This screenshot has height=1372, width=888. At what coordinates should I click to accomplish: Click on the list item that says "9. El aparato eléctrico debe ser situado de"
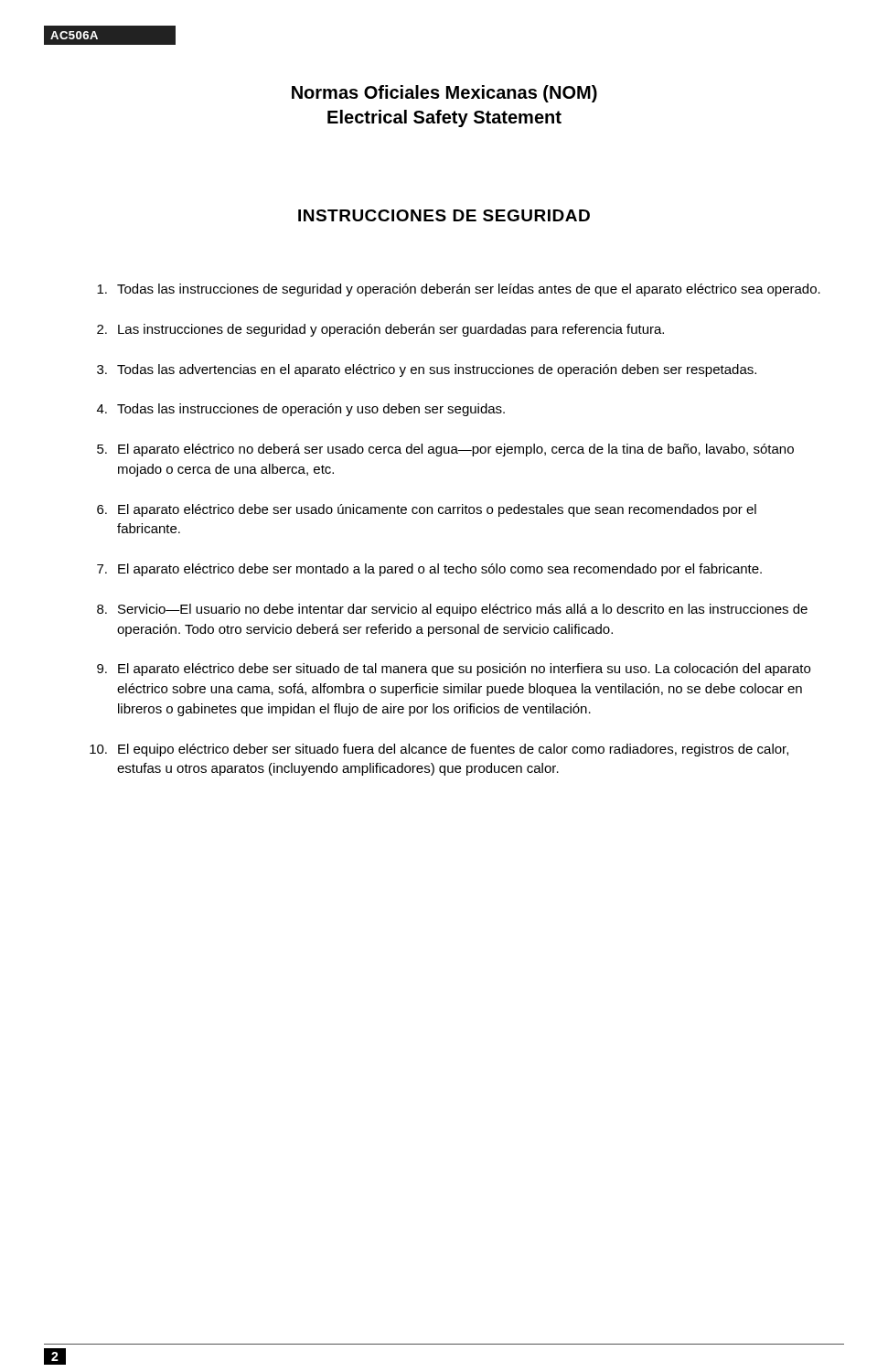click(x=448, y=689)
